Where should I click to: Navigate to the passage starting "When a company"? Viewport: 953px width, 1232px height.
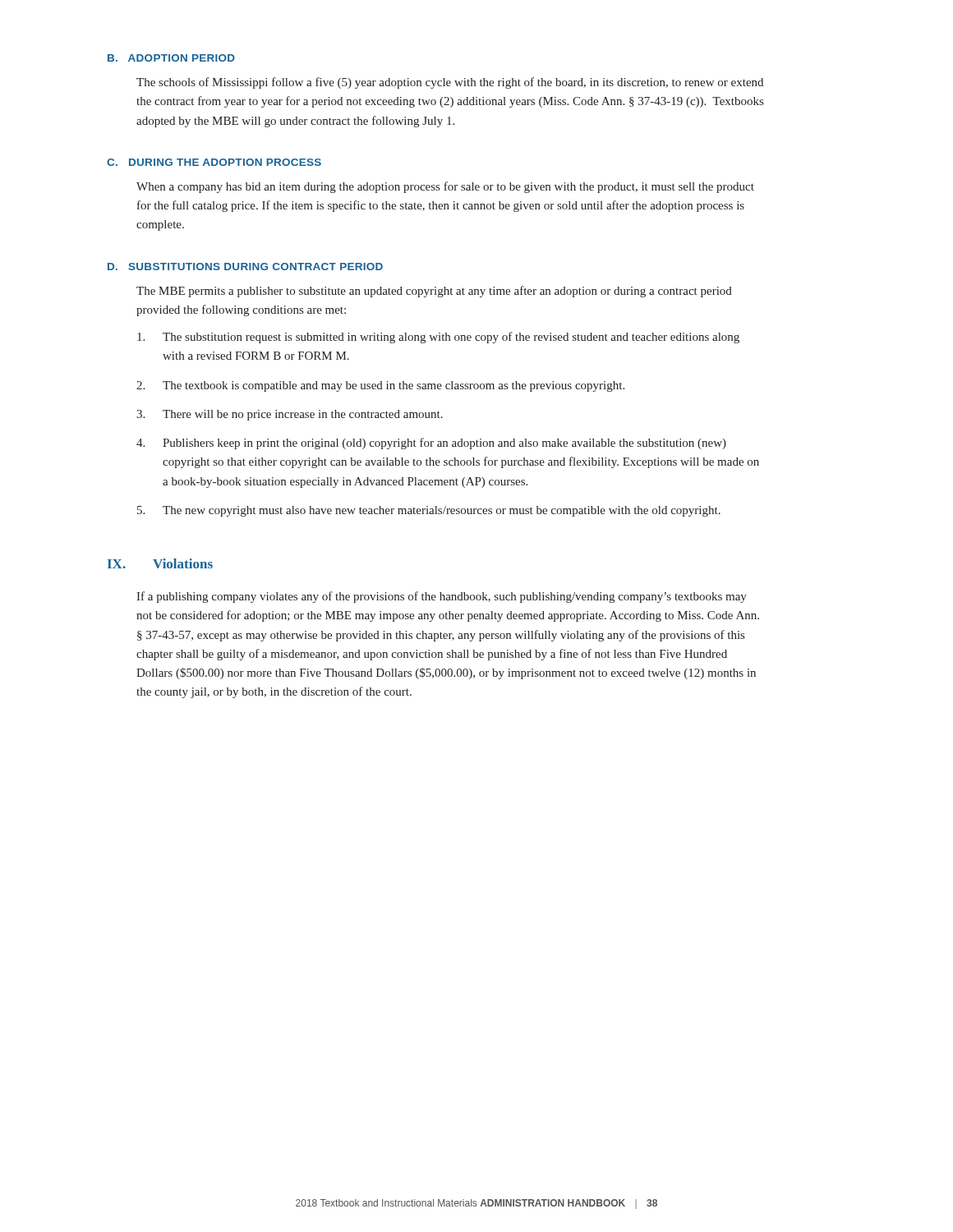[x=445, y=205]
